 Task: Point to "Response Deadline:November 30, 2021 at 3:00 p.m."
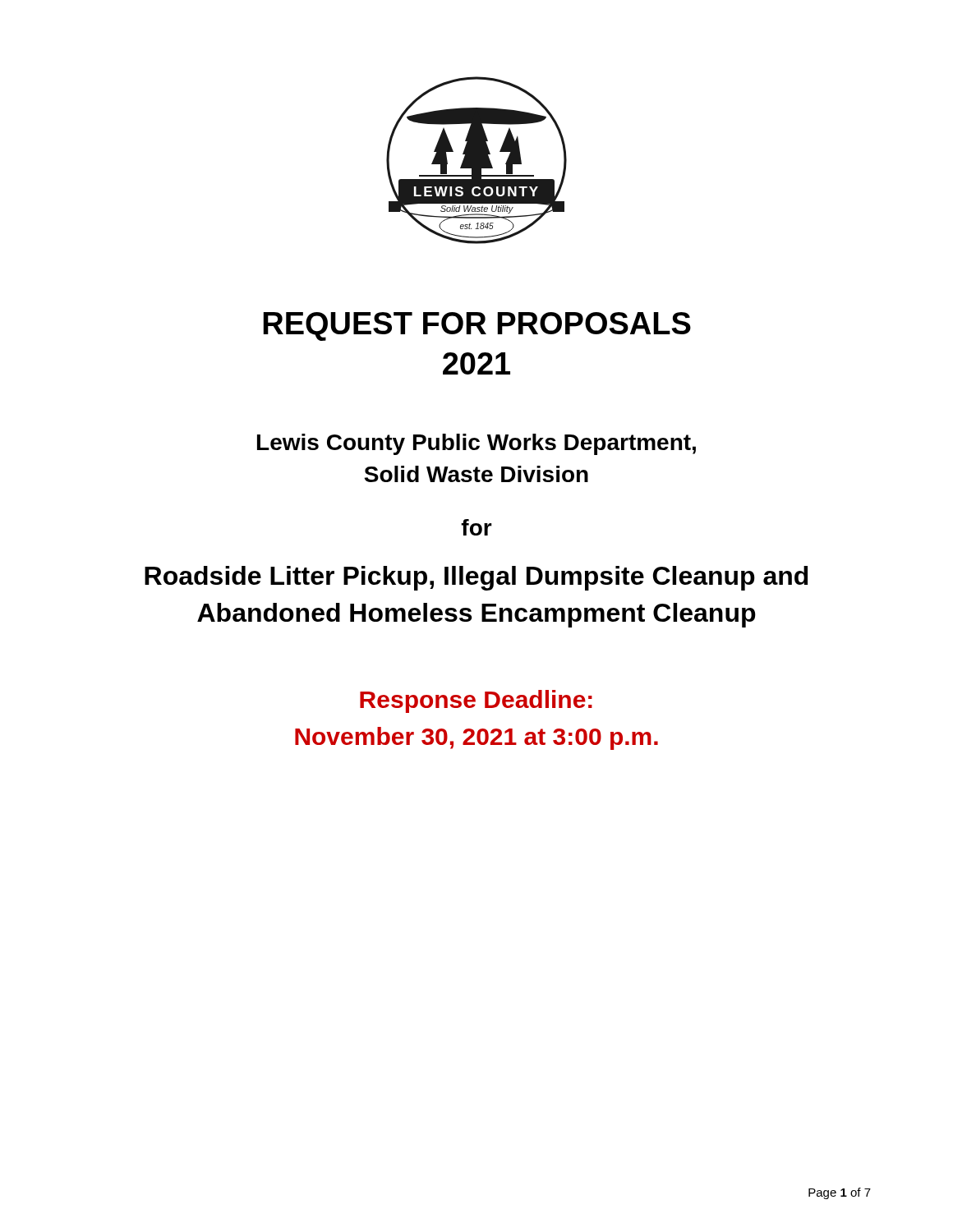pyautogui.click(x=476, y=718)
